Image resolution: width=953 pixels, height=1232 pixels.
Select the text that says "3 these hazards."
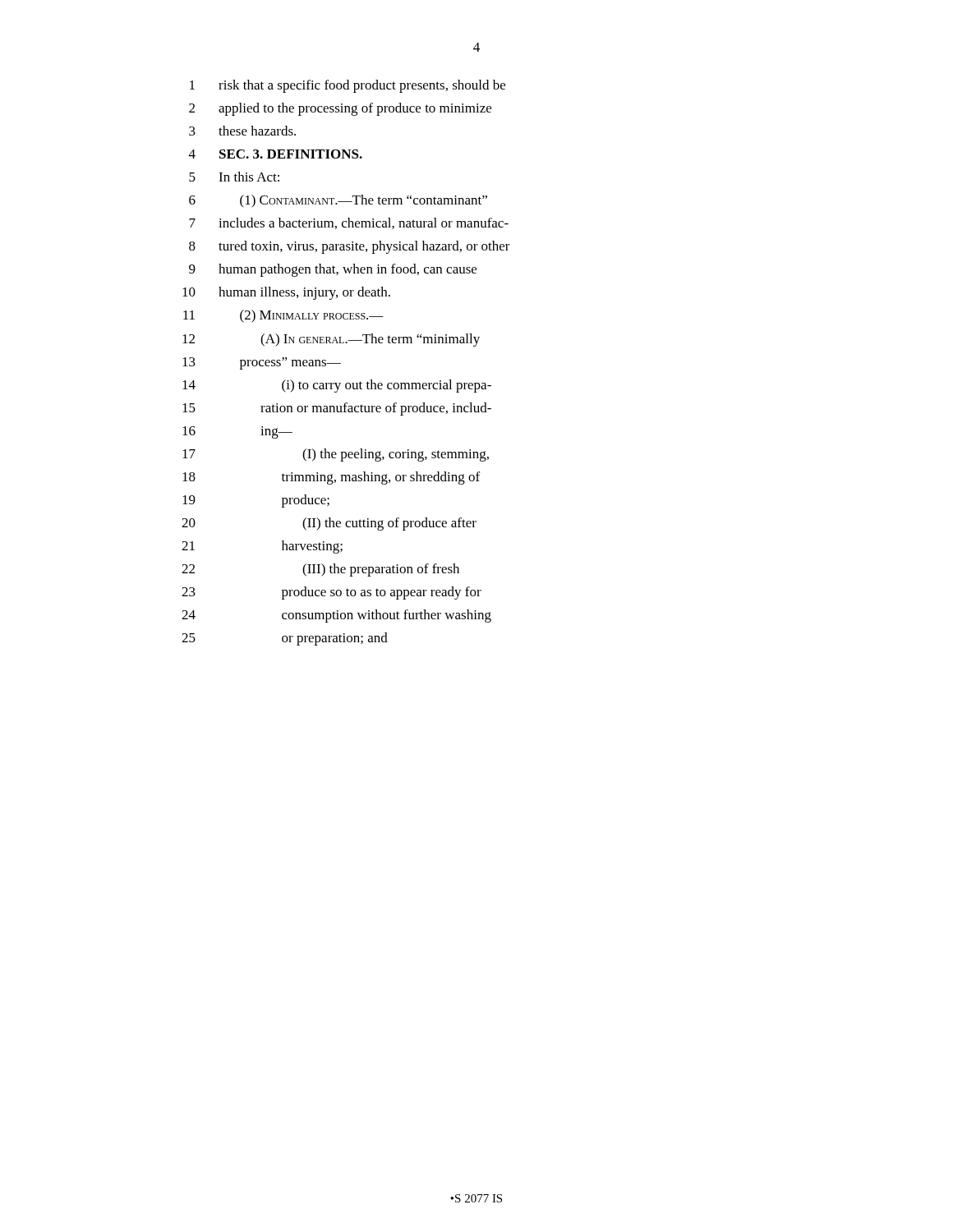pyautogui.click(x=242, y=131)
